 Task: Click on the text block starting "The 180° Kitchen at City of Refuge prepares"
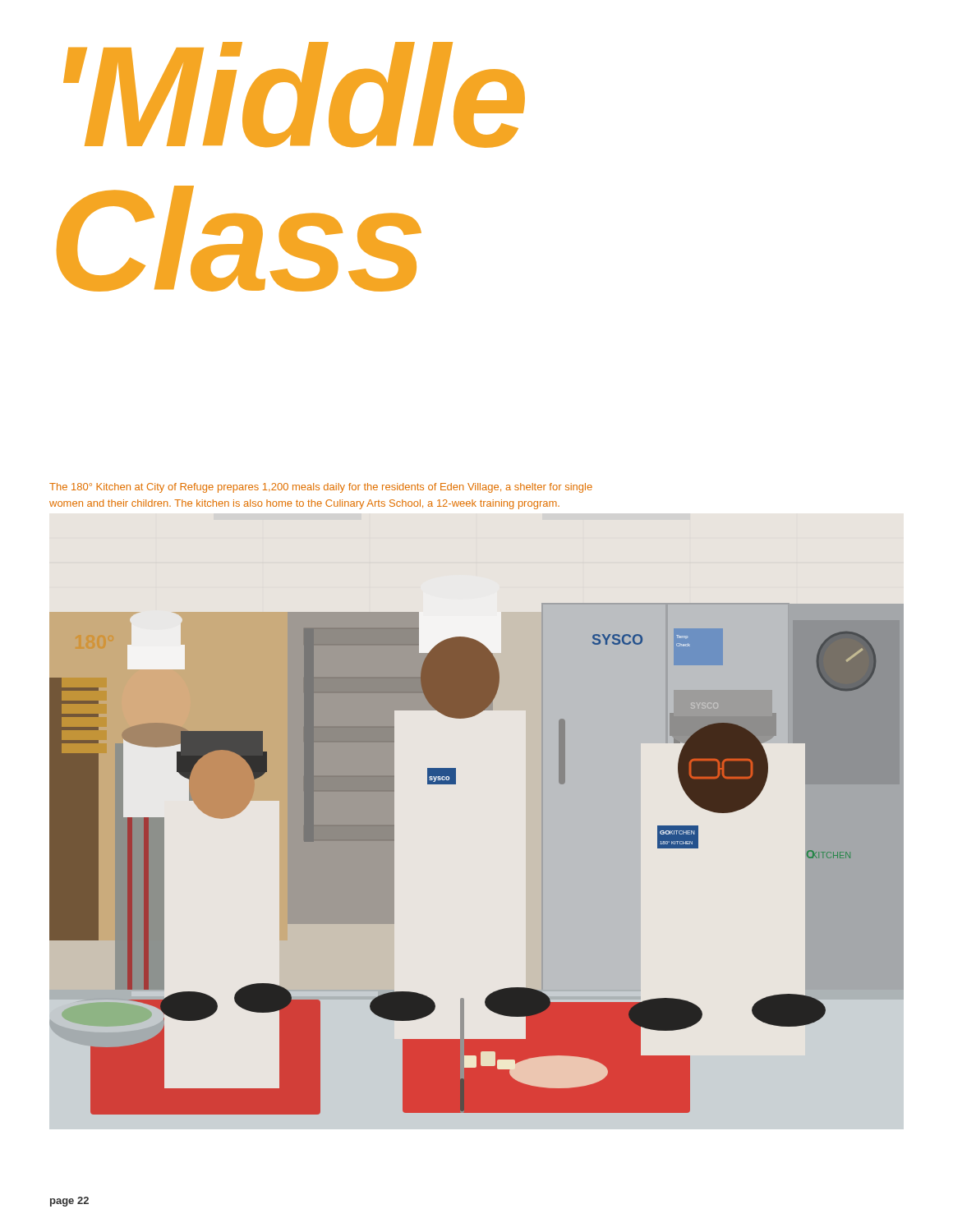coord(476,495)
